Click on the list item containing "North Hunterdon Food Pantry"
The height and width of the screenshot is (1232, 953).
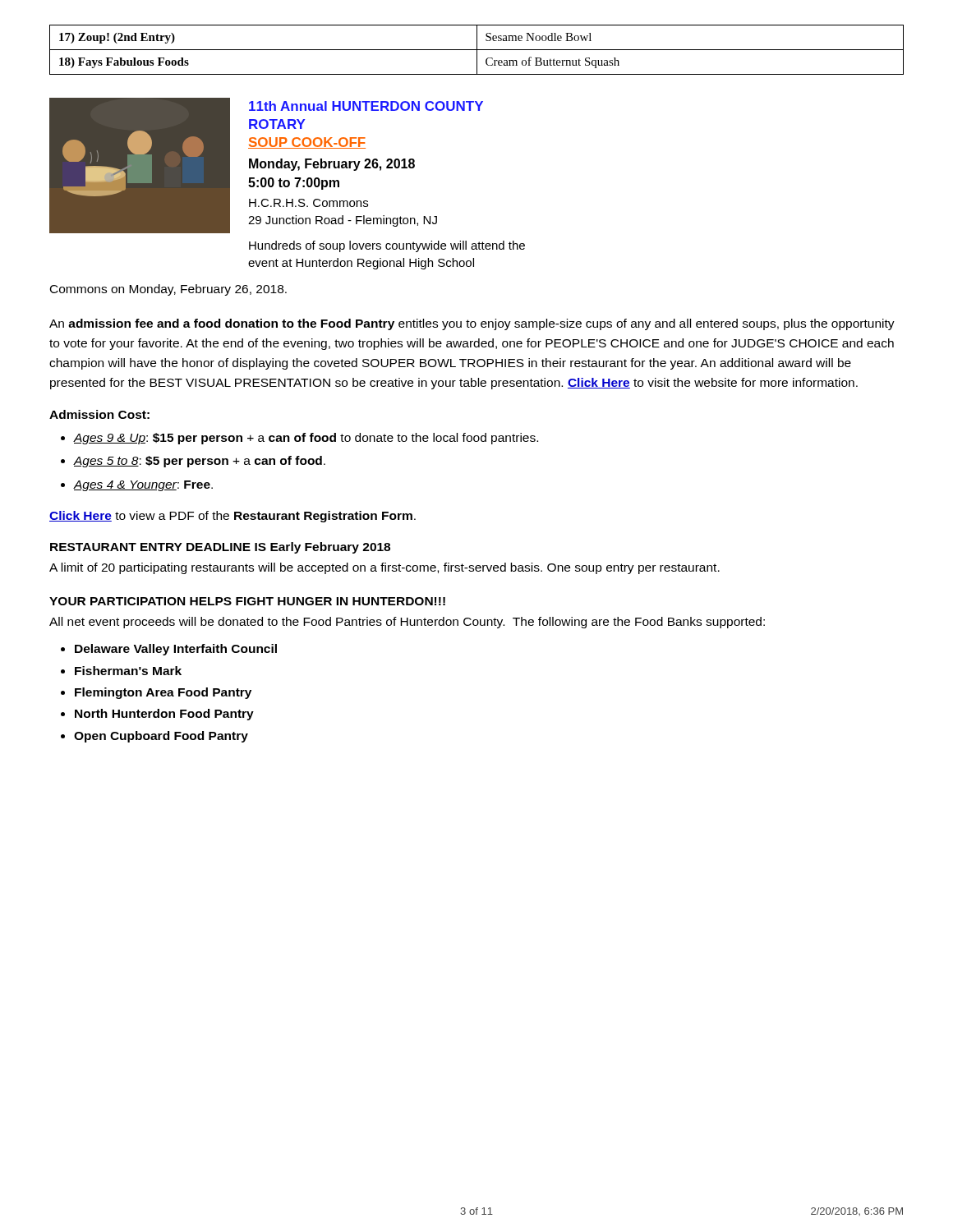point(164,714)
